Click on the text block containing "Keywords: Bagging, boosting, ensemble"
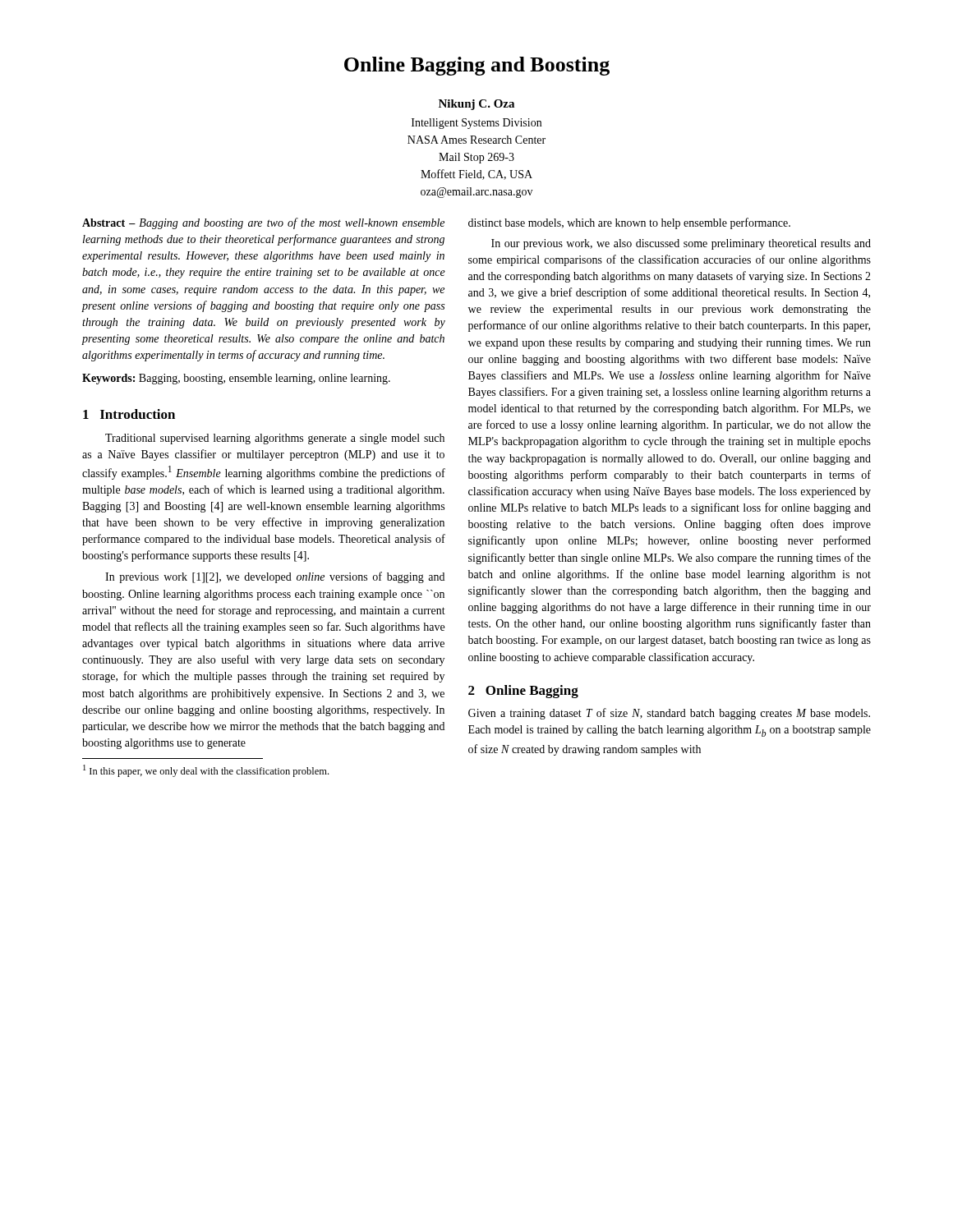 pos(236,378)
